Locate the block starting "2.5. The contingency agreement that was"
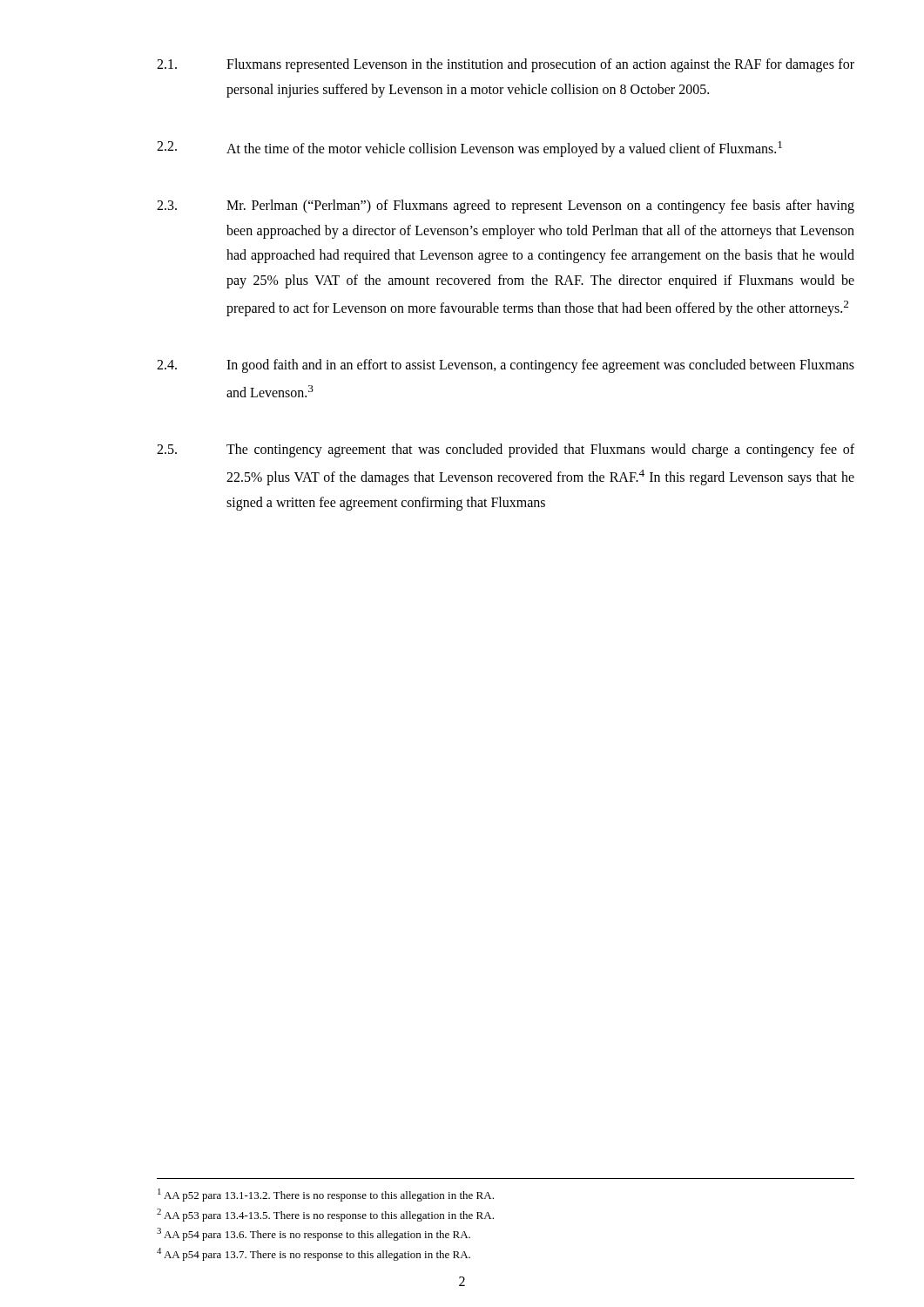924x1307 pixels. [506, 476]
